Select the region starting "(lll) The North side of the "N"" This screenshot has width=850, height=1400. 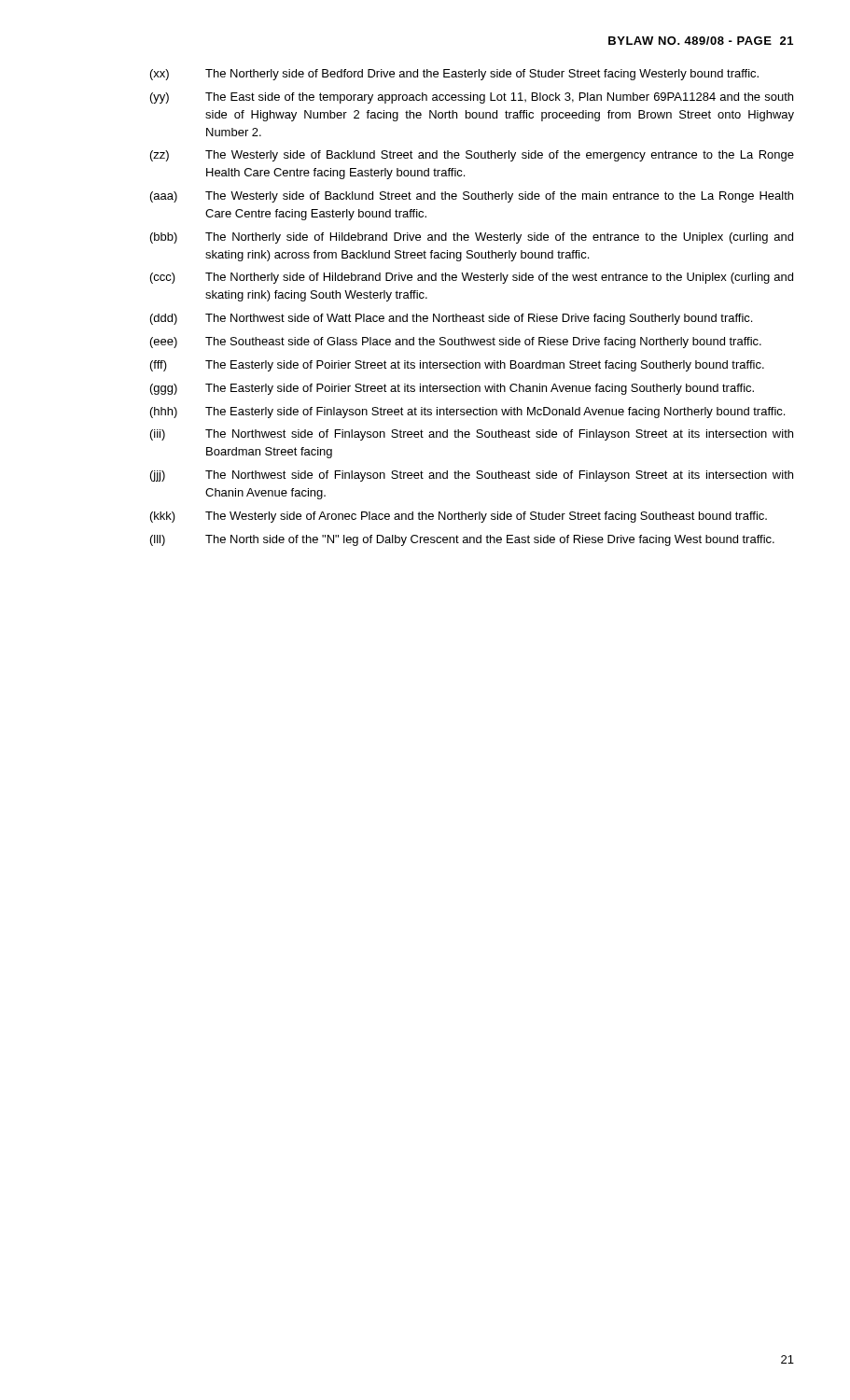pyautogui.click(x=472, y=539)
